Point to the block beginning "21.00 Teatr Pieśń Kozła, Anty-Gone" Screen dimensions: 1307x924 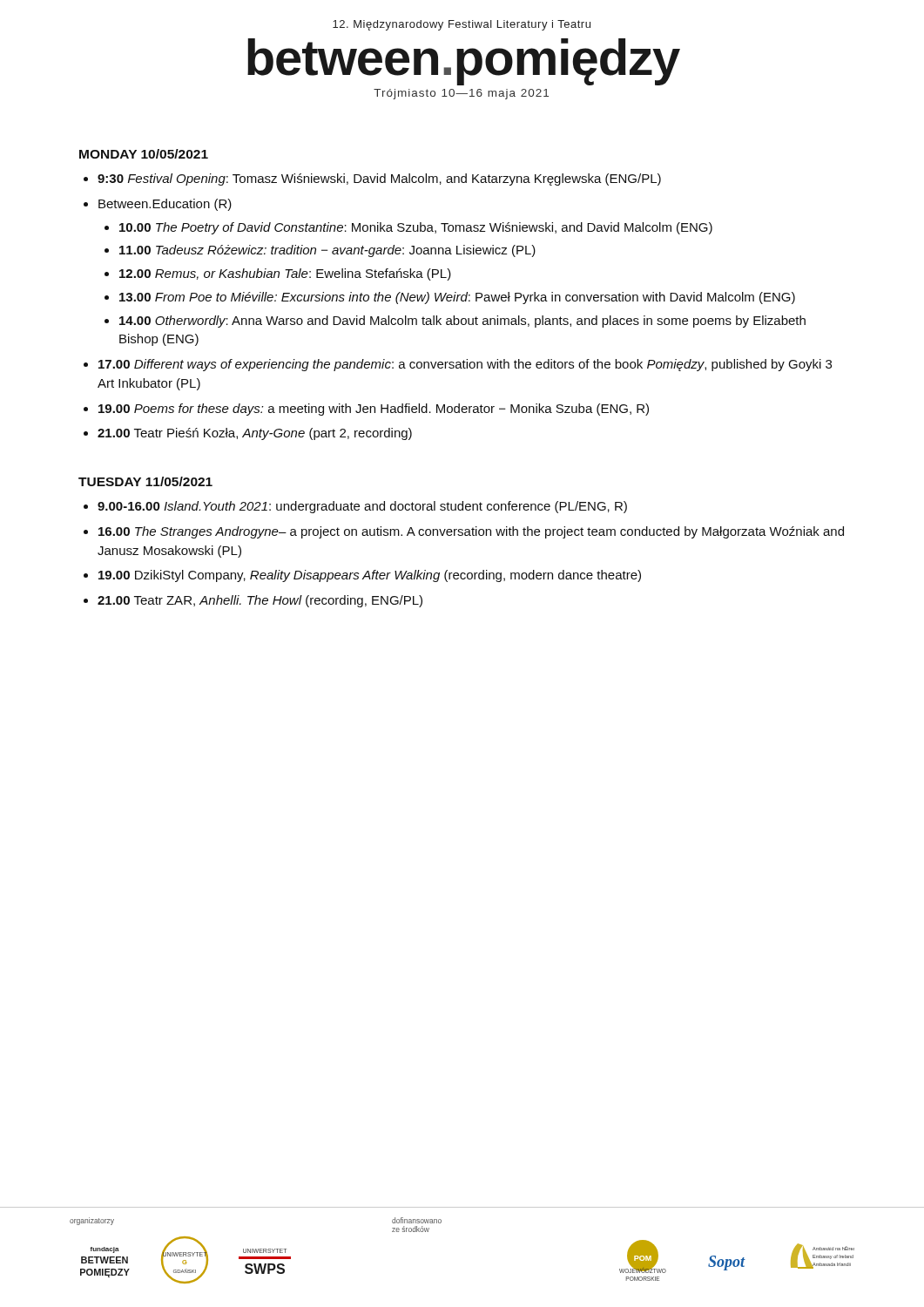[255, 433]
